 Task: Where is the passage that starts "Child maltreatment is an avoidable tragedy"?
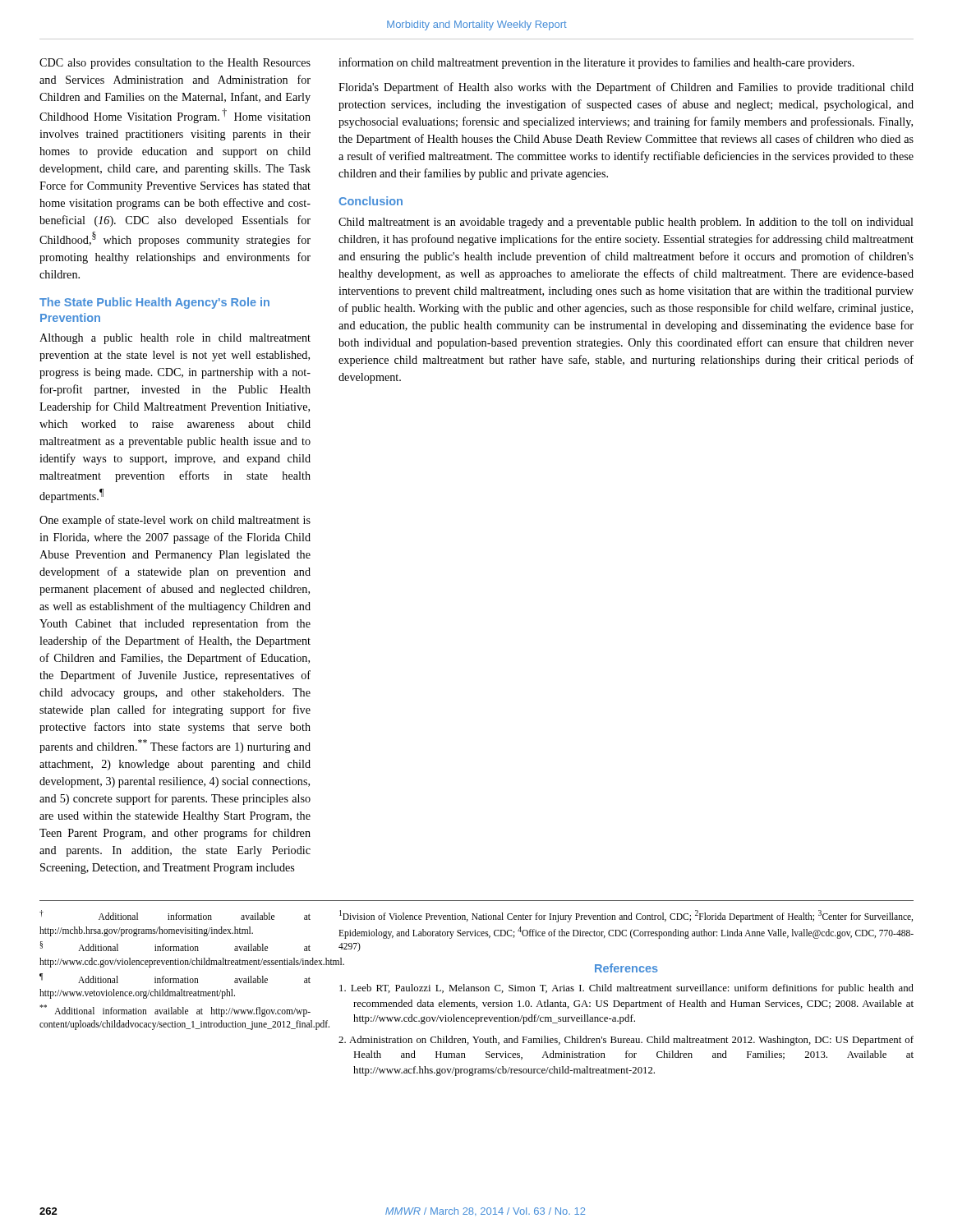coord(626,300)
